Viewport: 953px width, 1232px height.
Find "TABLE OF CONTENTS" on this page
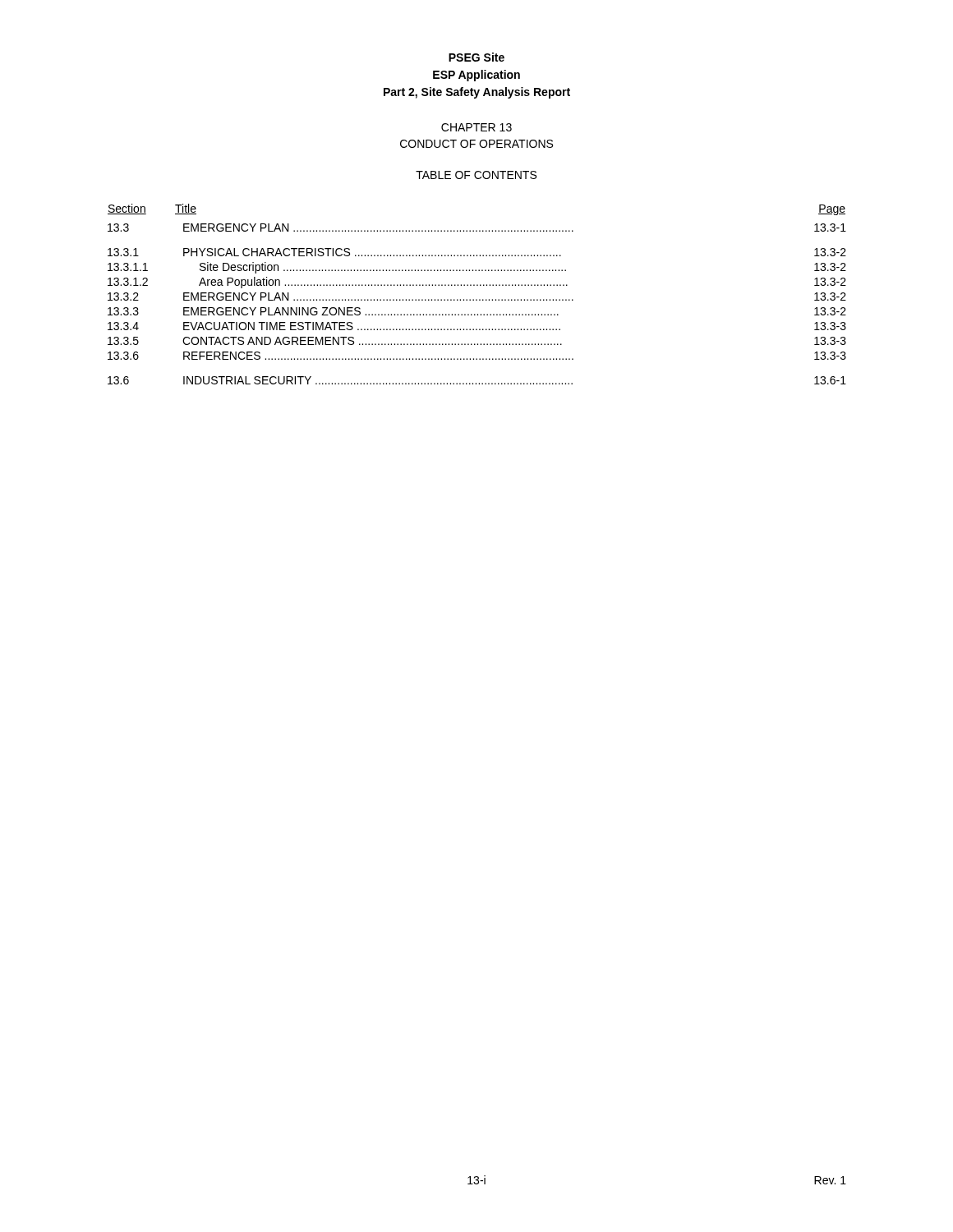point(476,175)
